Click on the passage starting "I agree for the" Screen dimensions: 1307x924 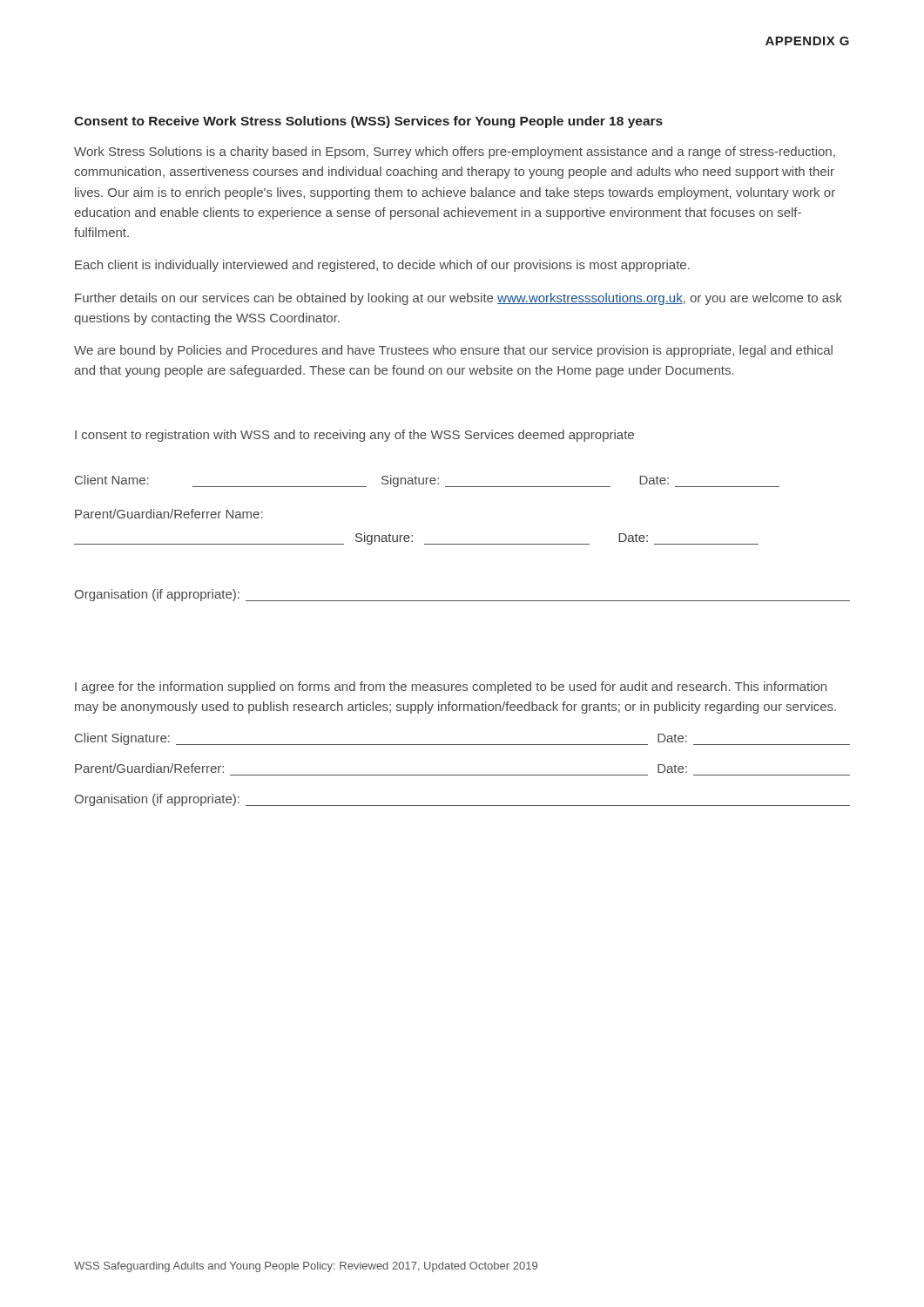point(456,696)
